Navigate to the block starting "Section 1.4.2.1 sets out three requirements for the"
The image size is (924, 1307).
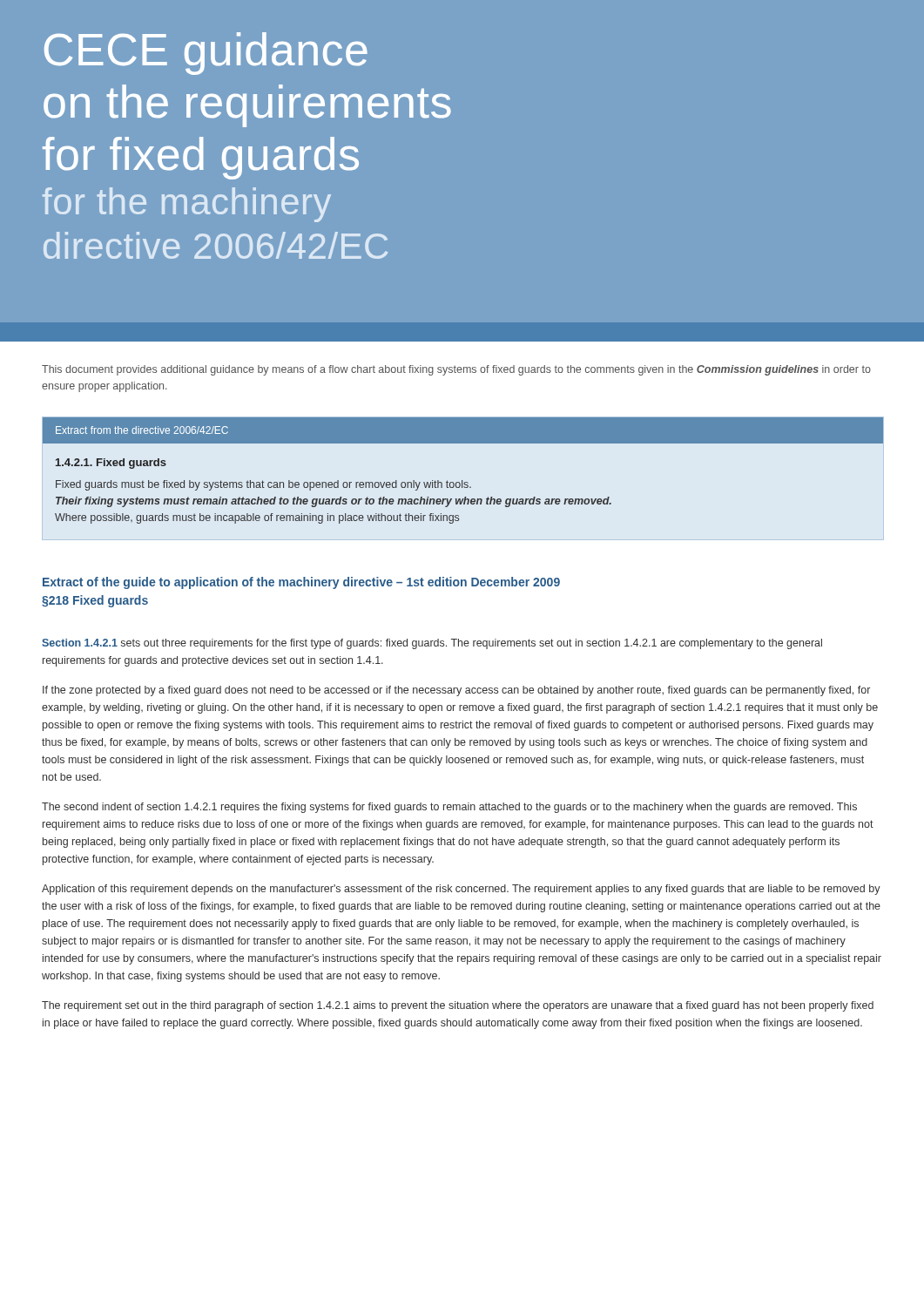[432, 652]
